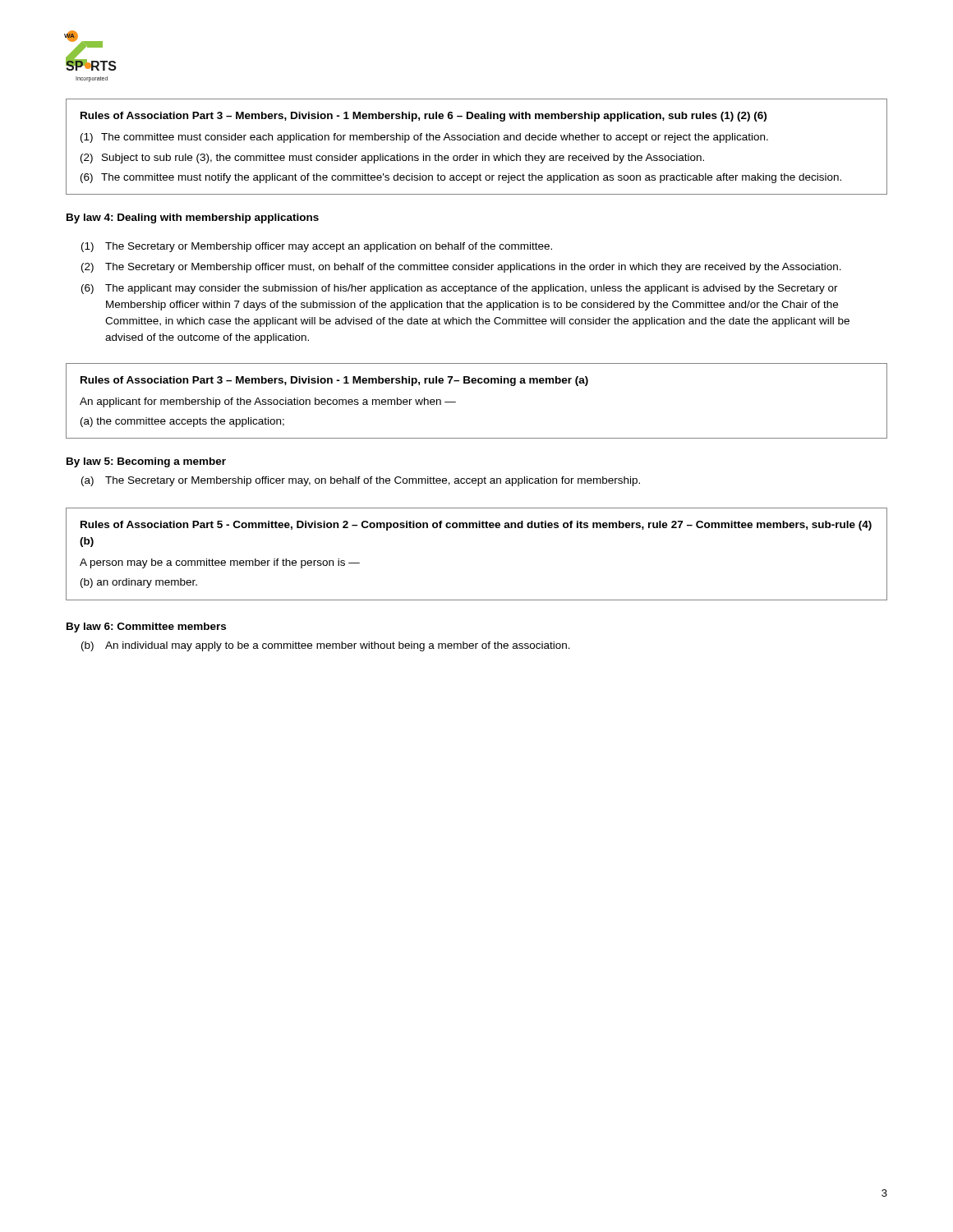The width and height of the screenshot is (953, 1232).
Task: Click on the section header containing "By law 5:"
Action: click(x=146, y=461)
